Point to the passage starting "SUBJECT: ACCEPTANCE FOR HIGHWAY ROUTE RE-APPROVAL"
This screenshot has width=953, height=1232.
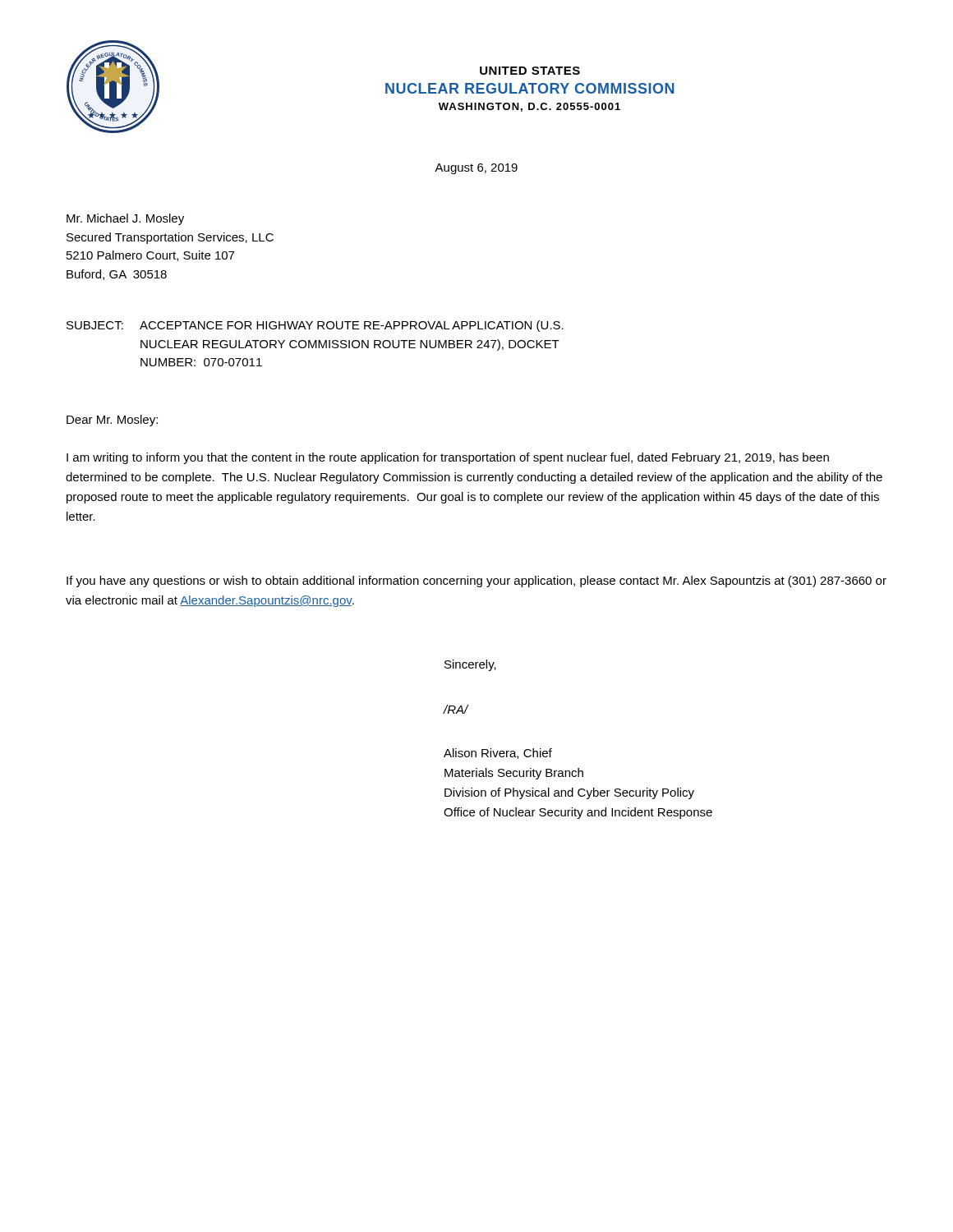point(476,344)
